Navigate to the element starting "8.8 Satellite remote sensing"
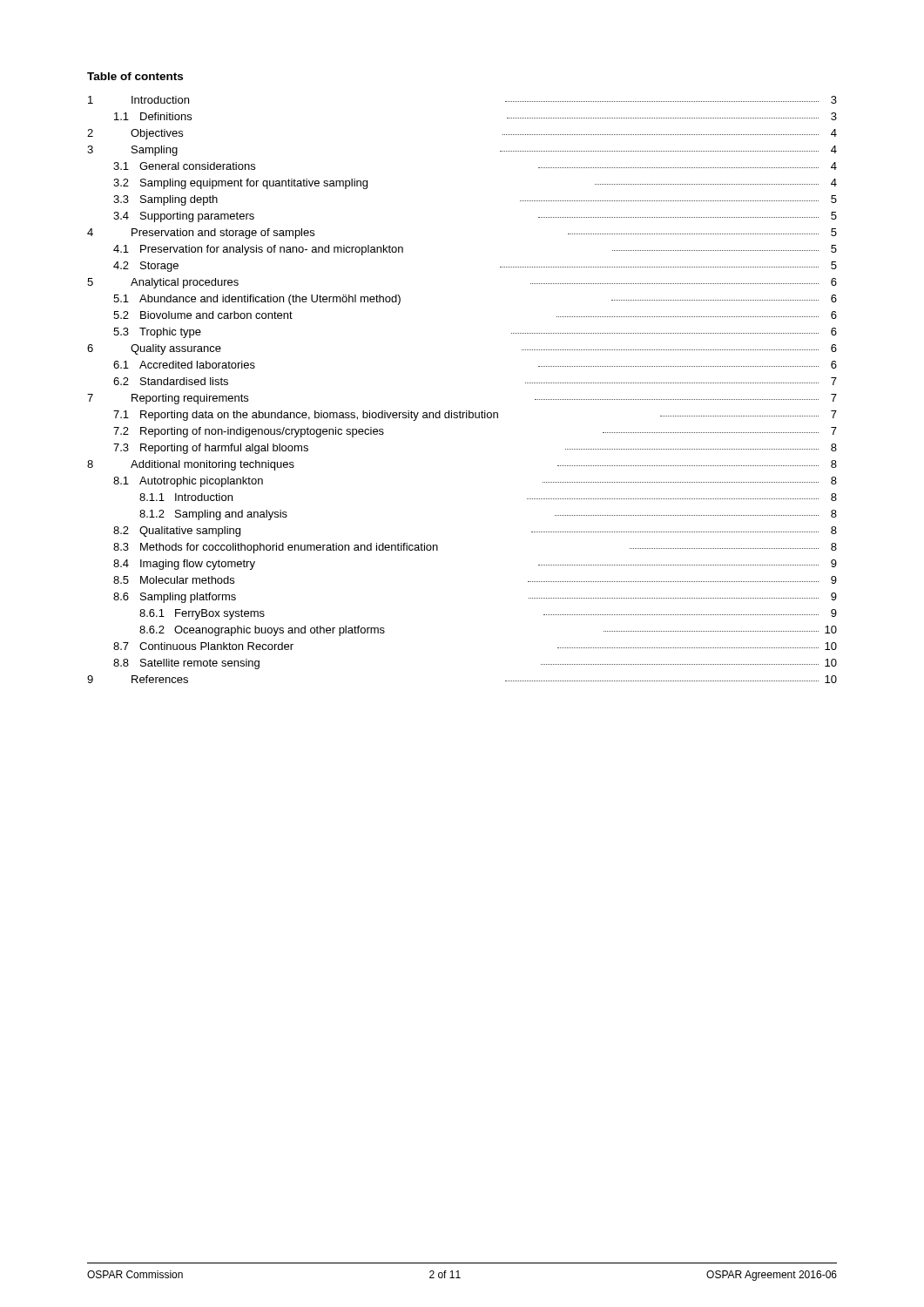The height and width of the screenshot is (1307, 924). pyautogui.click(x=197, y=664)
